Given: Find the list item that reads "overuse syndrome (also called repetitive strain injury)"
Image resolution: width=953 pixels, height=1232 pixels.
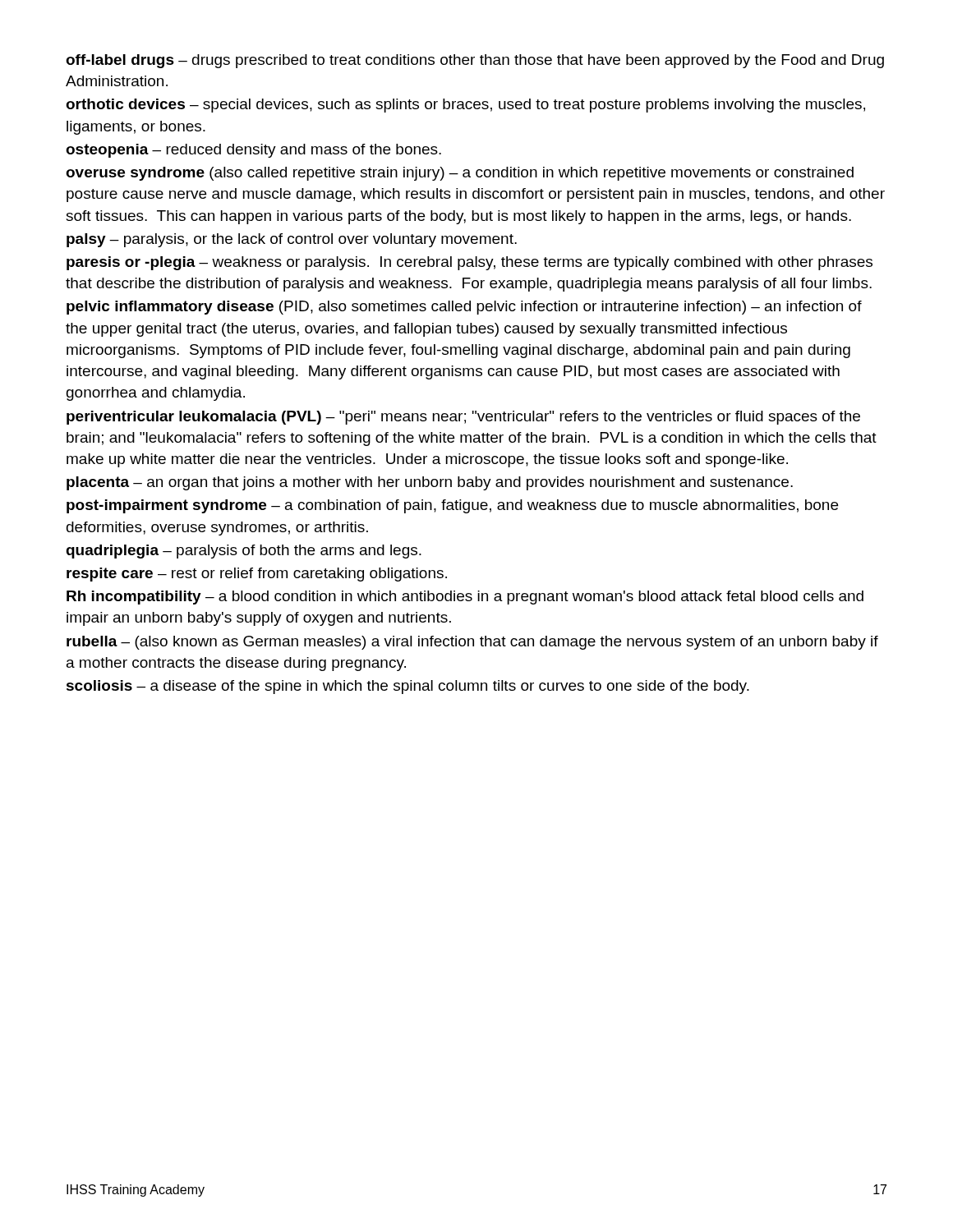Looking at the screenshot, I should click(475, 194).
